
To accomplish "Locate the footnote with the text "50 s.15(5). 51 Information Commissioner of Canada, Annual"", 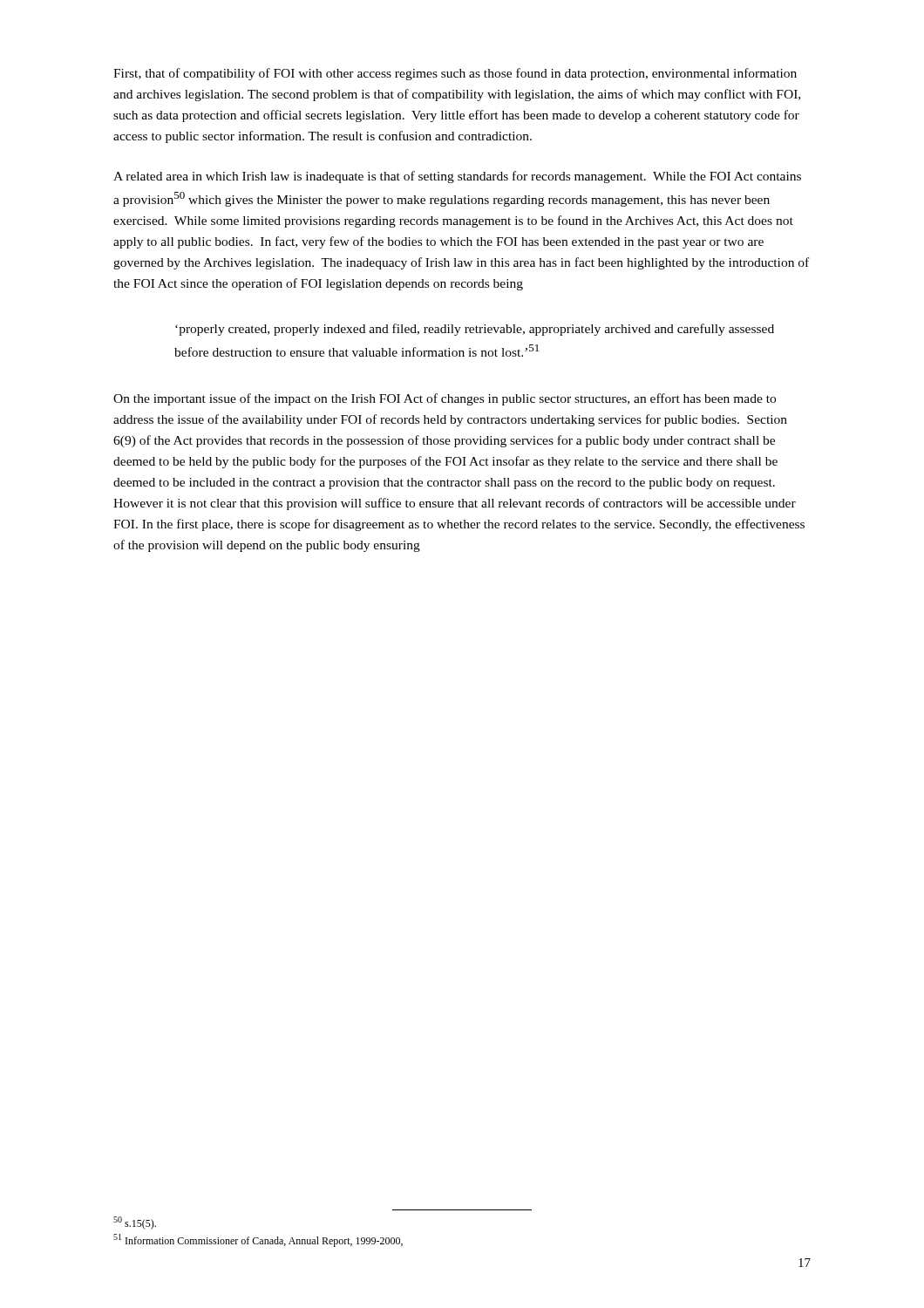I will point(135,1223).
